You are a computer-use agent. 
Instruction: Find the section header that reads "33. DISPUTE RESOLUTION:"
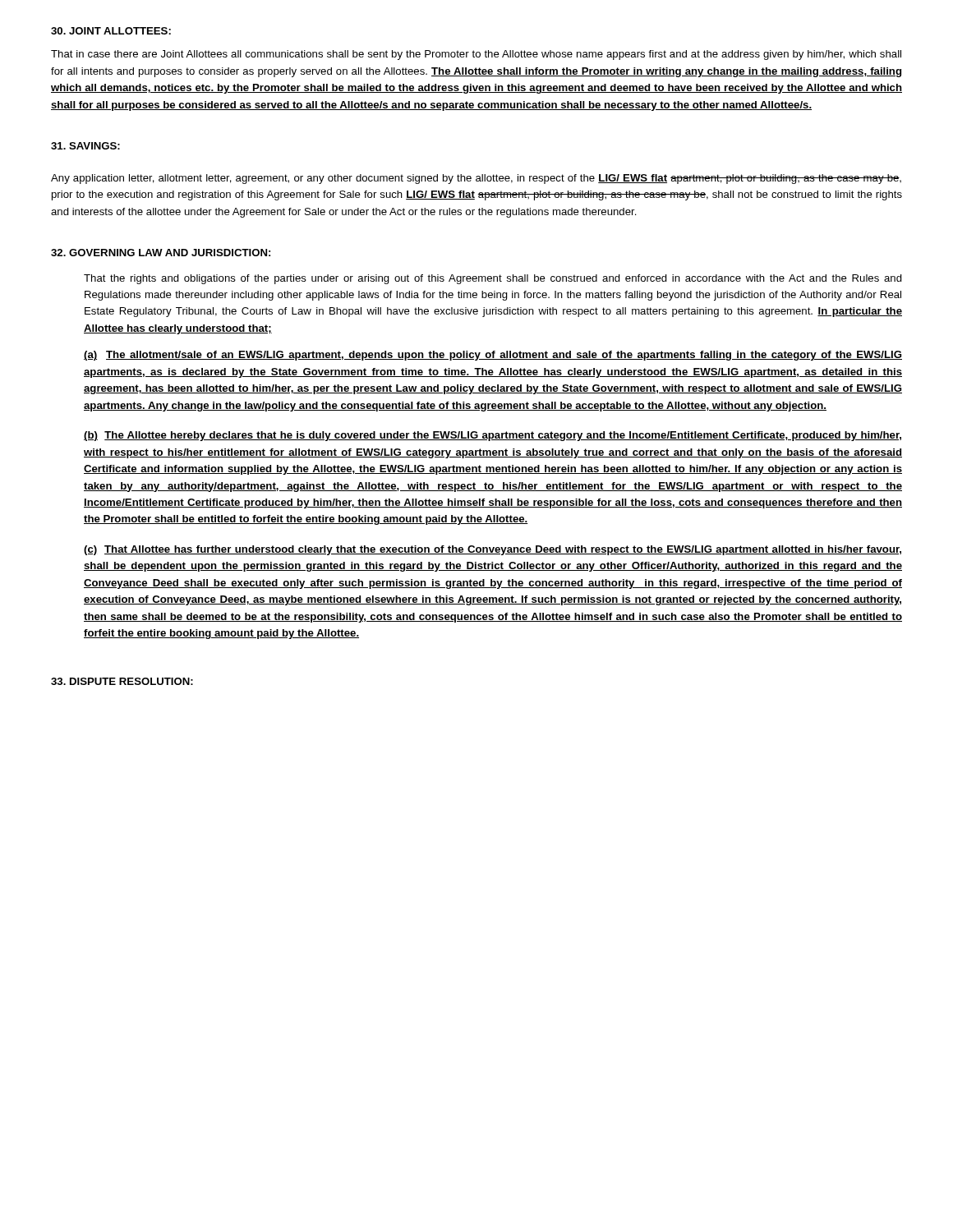pos(122,681)
